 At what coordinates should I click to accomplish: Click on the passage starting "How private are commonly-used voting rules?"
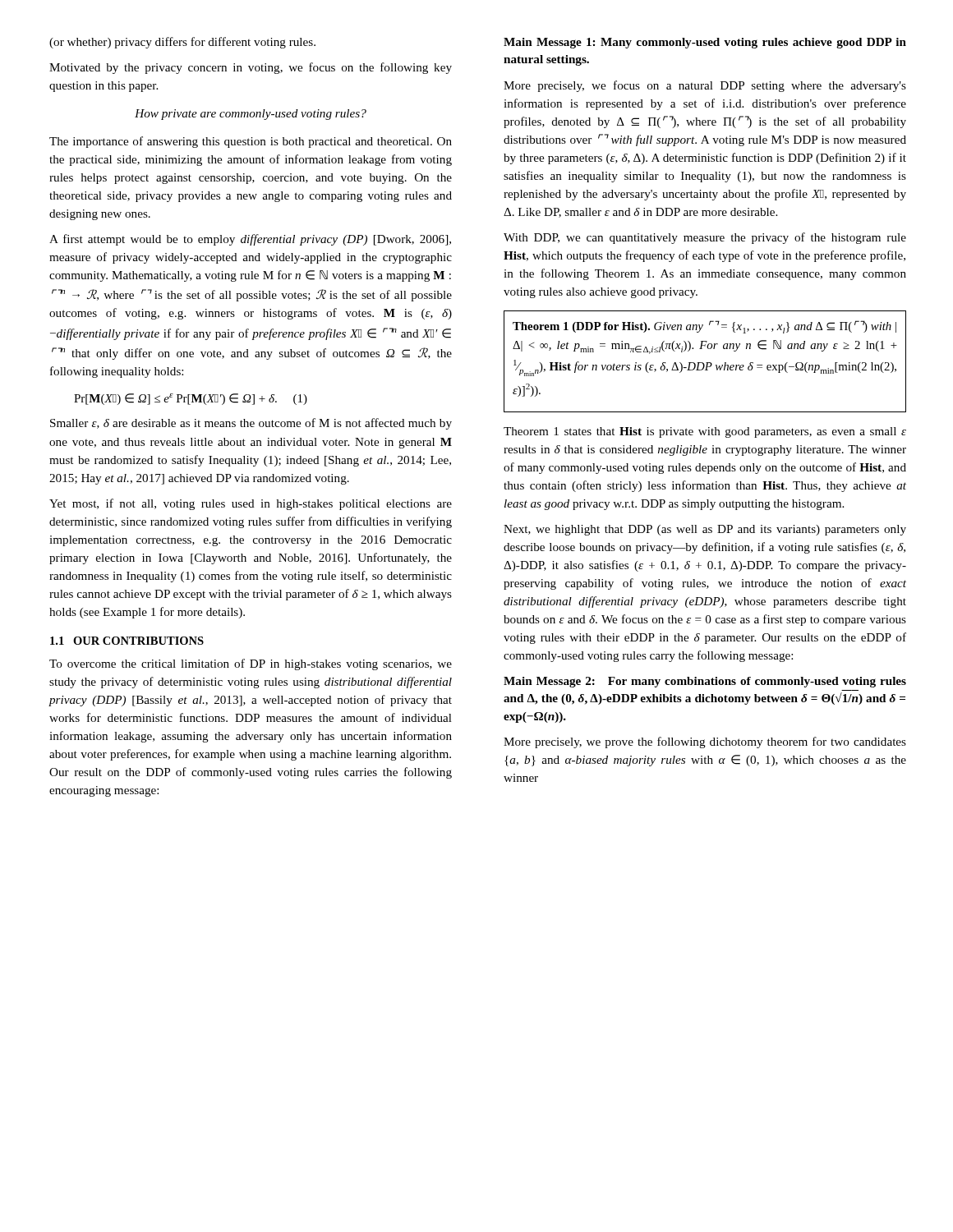pyautogui.click(x=251, y=113)
